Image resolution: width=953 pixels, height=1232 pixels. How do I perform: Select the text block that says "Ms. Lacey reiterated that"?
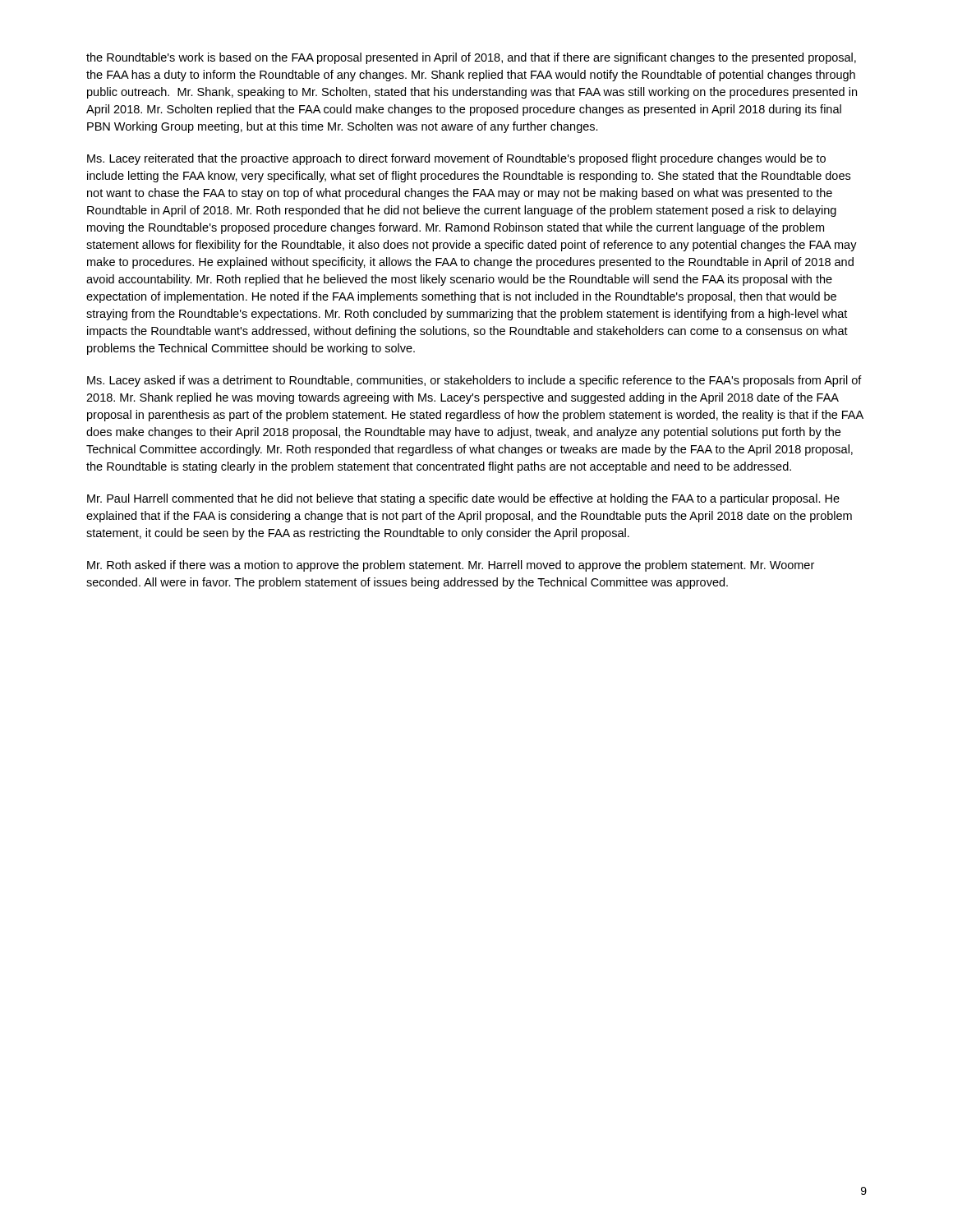tap(471, 254)
